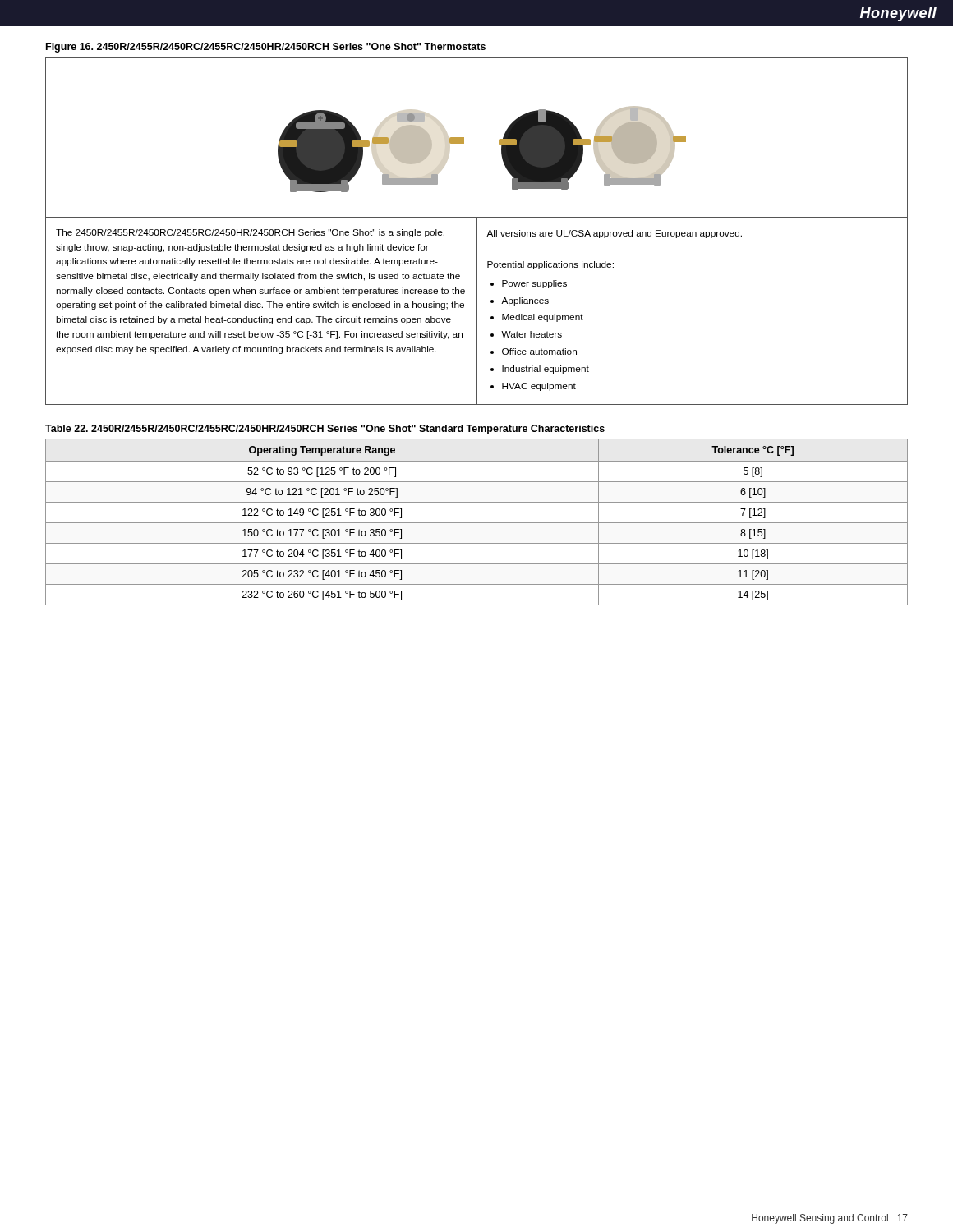953x1232 pixels.
Task: Locate the photo
Action: [476, 138]
